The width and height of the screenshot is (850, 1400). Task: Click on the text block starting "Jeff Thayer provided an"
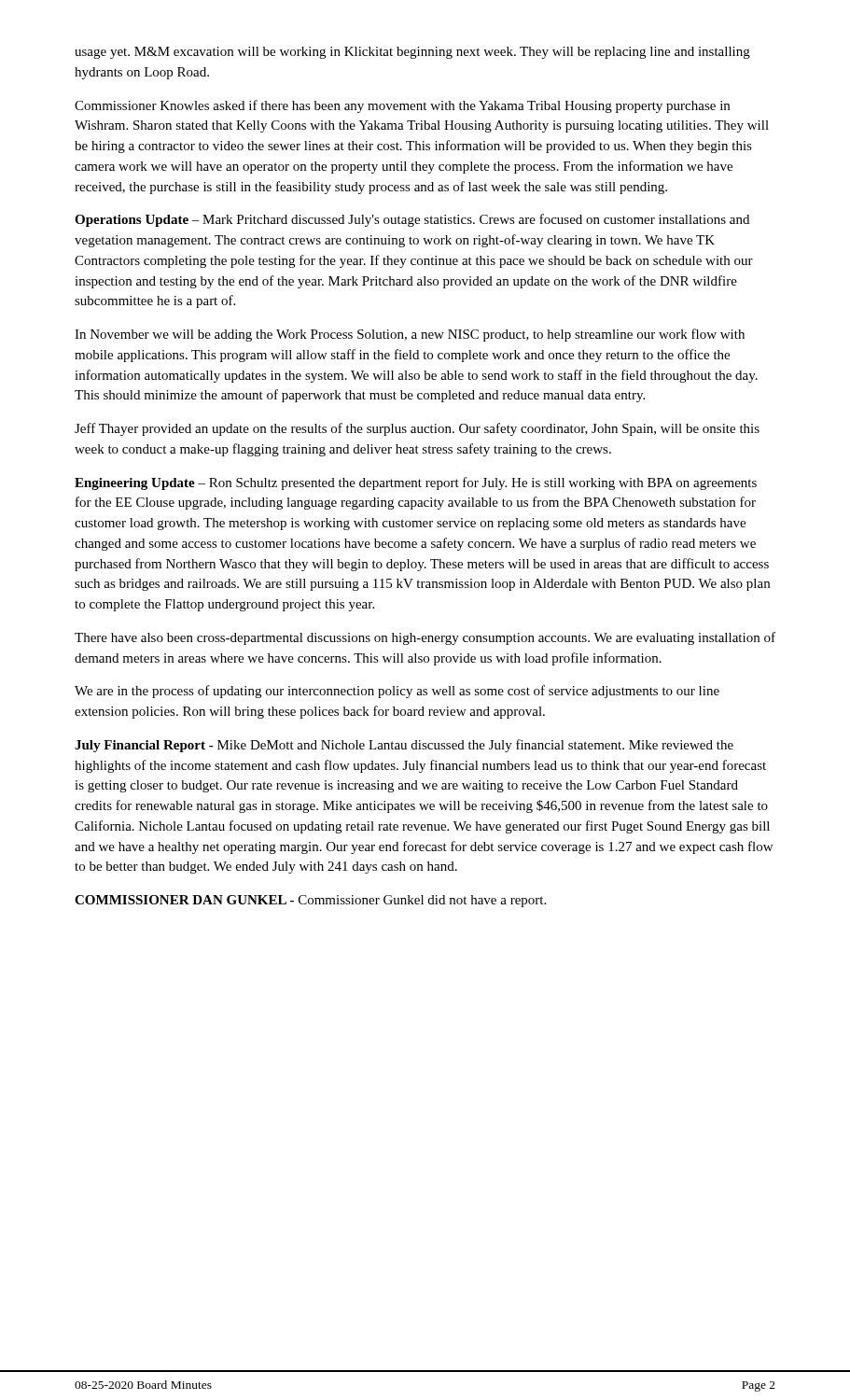(417, 439)
